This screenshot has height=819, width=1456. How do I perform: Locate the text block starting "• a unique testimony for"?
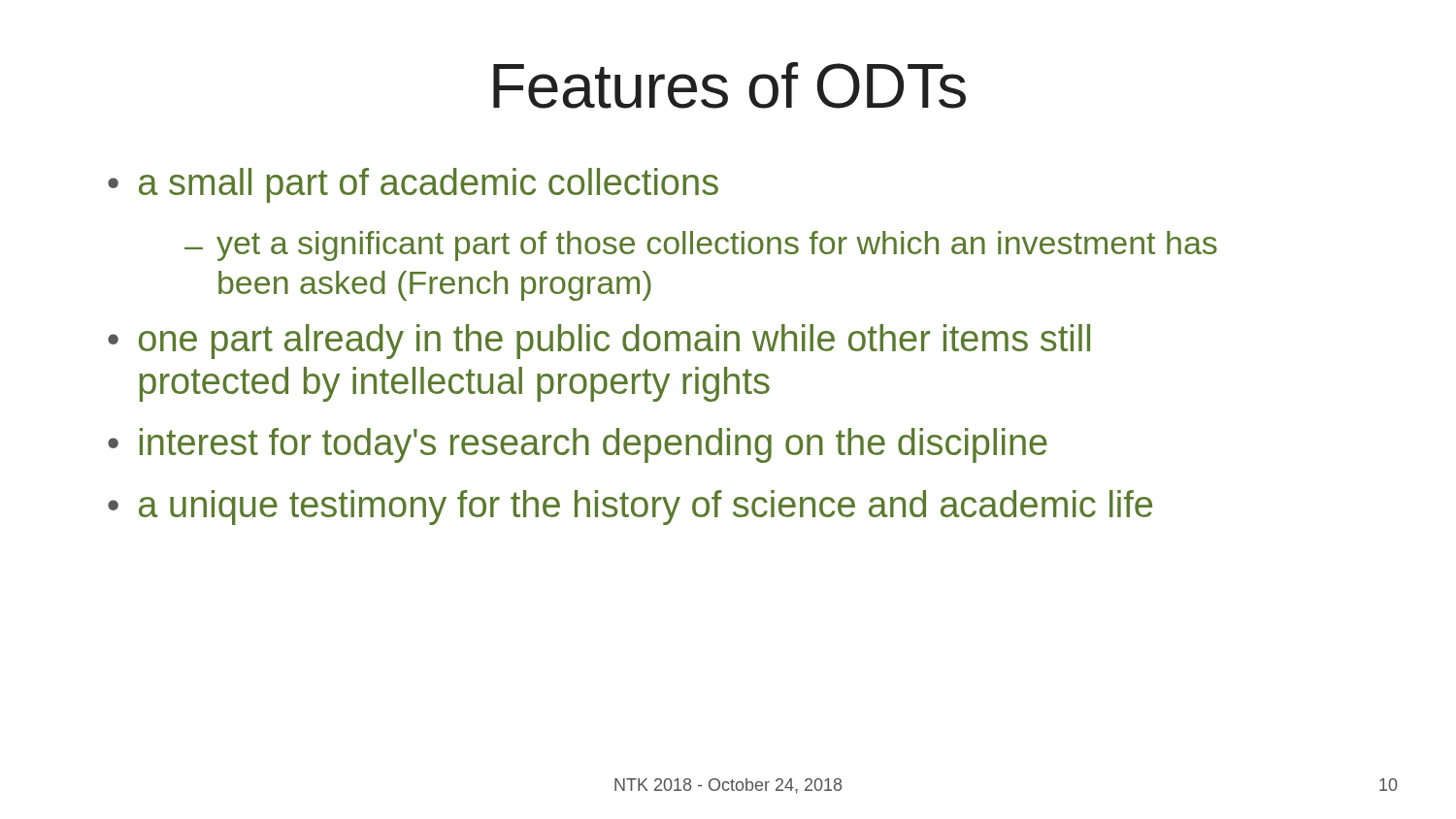click(630, 505)
